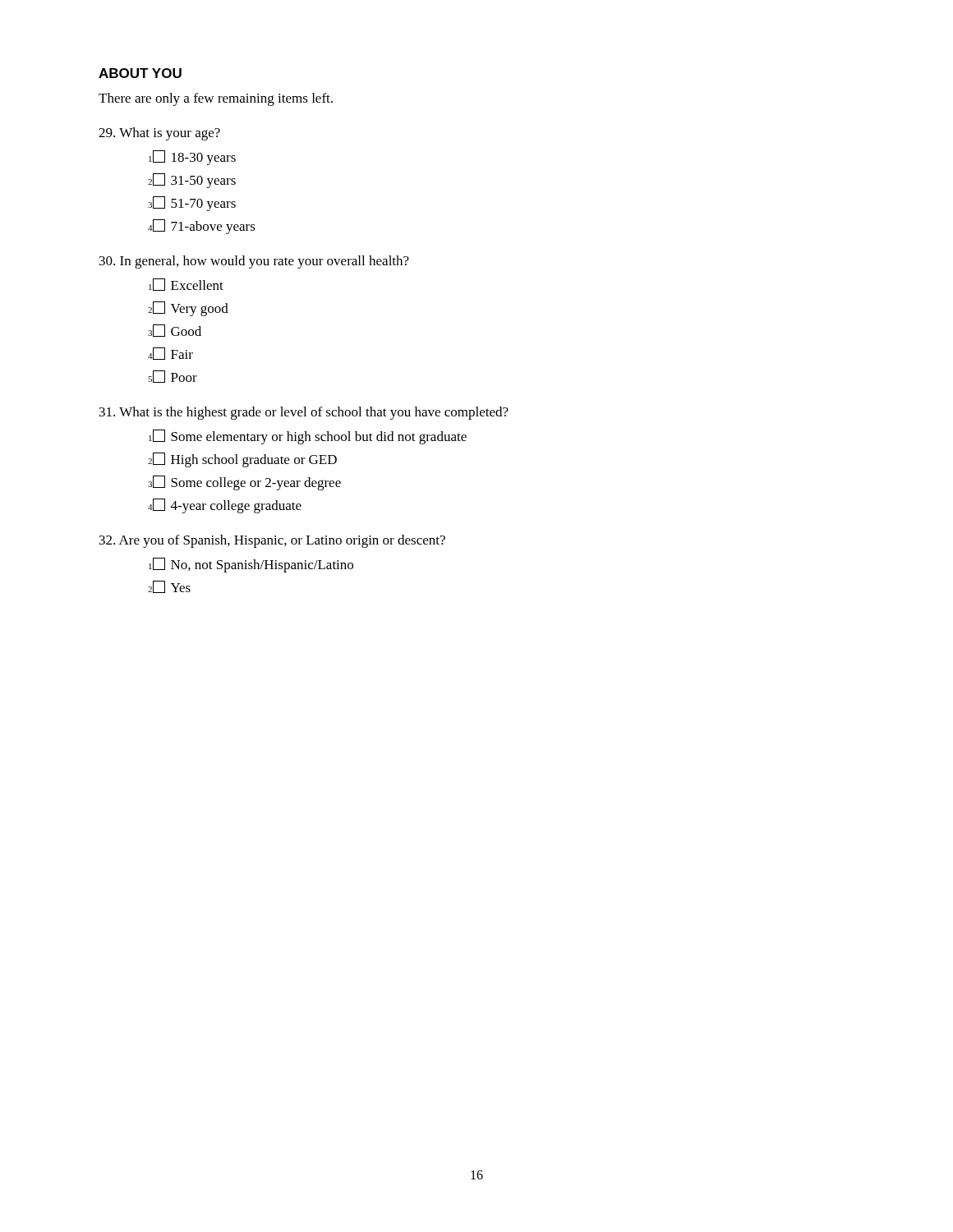Point to "2 Very good"
Image resolution: width=953 pixels, height=1232 pixels.
click(x=188, y=309)
